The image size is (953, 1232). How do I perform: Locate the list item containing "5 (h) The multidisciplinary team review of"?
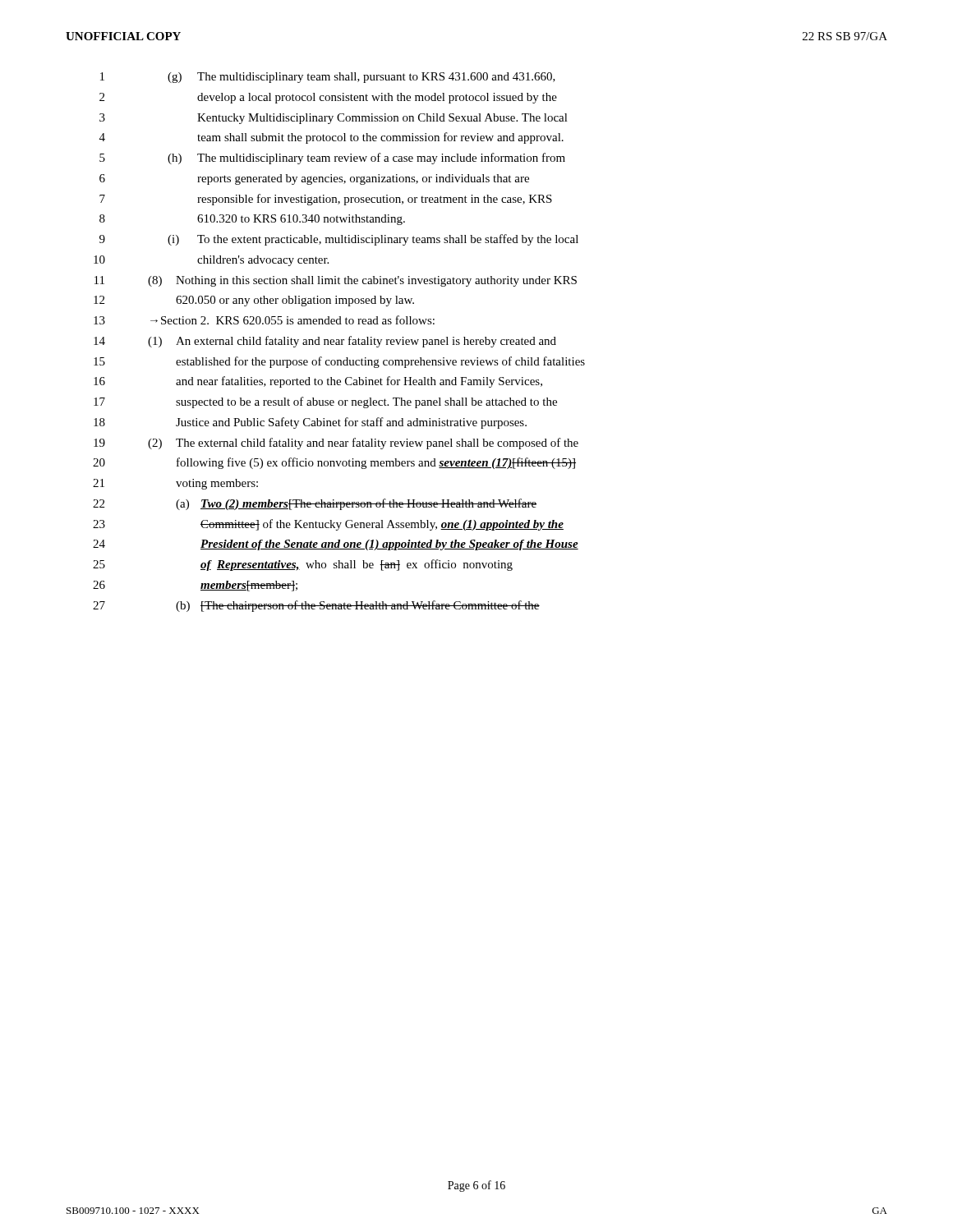[x=476, y=158]
